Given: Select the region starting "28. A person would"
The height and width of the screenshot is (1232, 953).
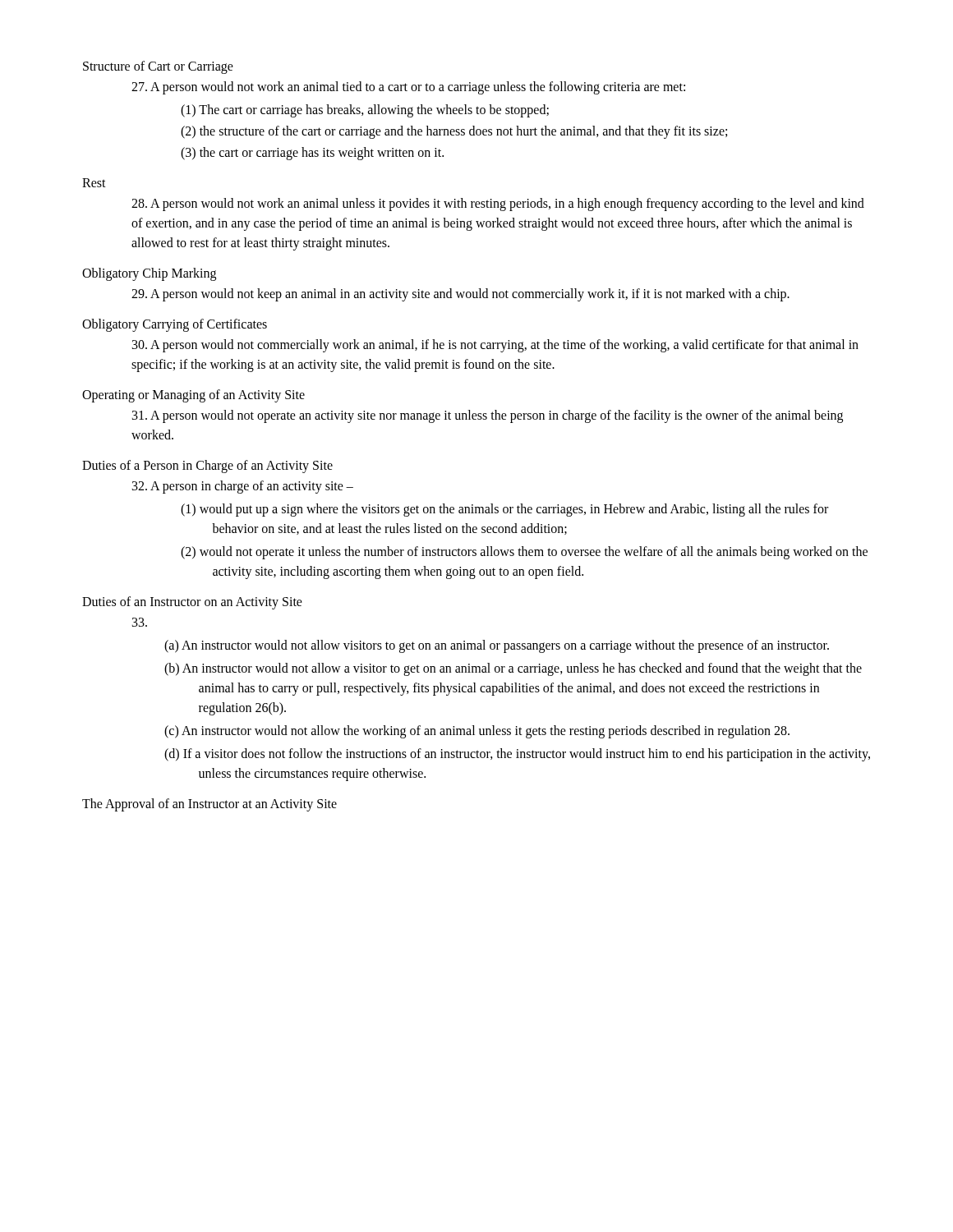Looking at the screenshot, I should tap(501, 223).
